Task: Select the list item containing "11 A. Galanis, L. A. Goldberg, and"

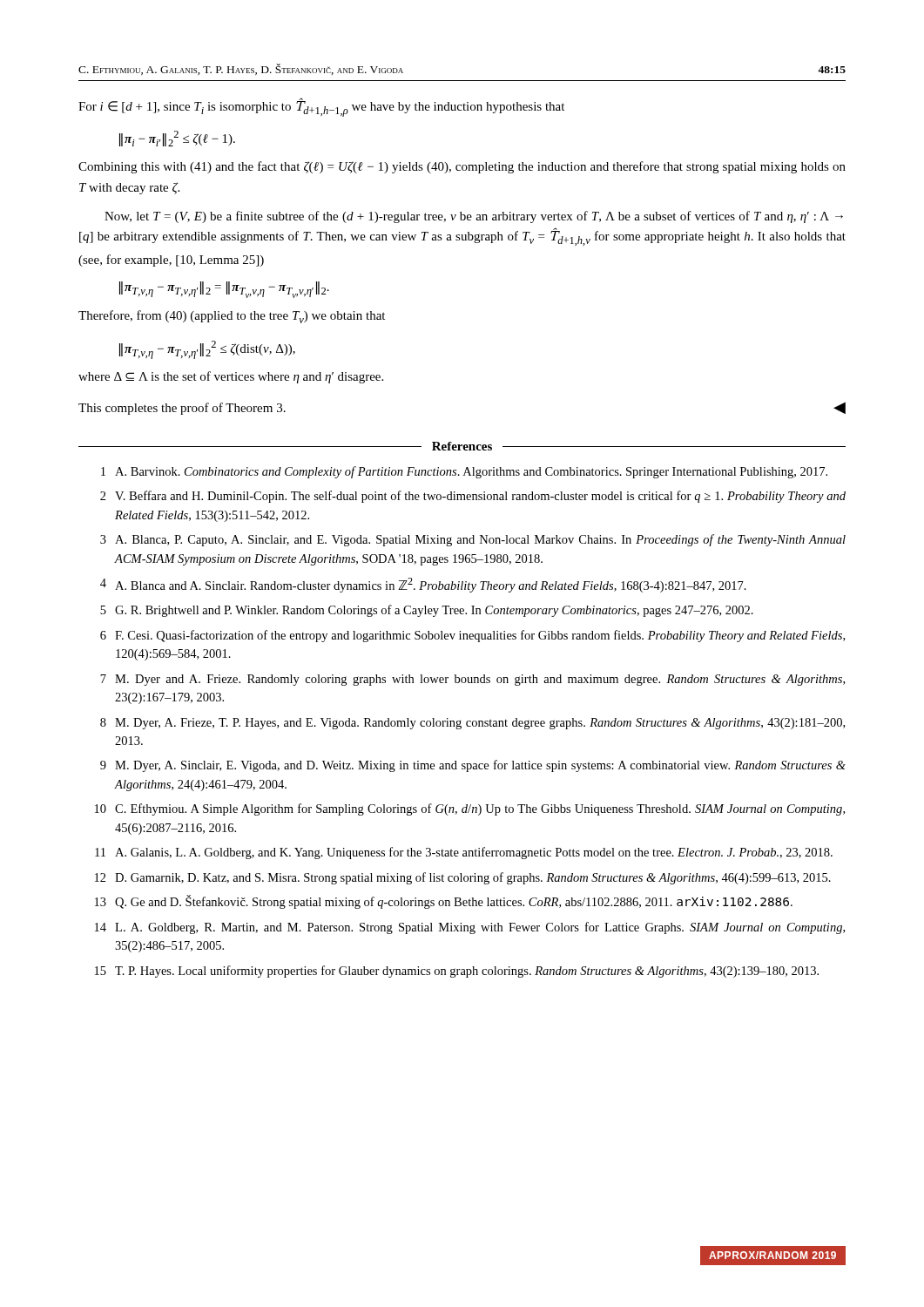Action: 462,853
